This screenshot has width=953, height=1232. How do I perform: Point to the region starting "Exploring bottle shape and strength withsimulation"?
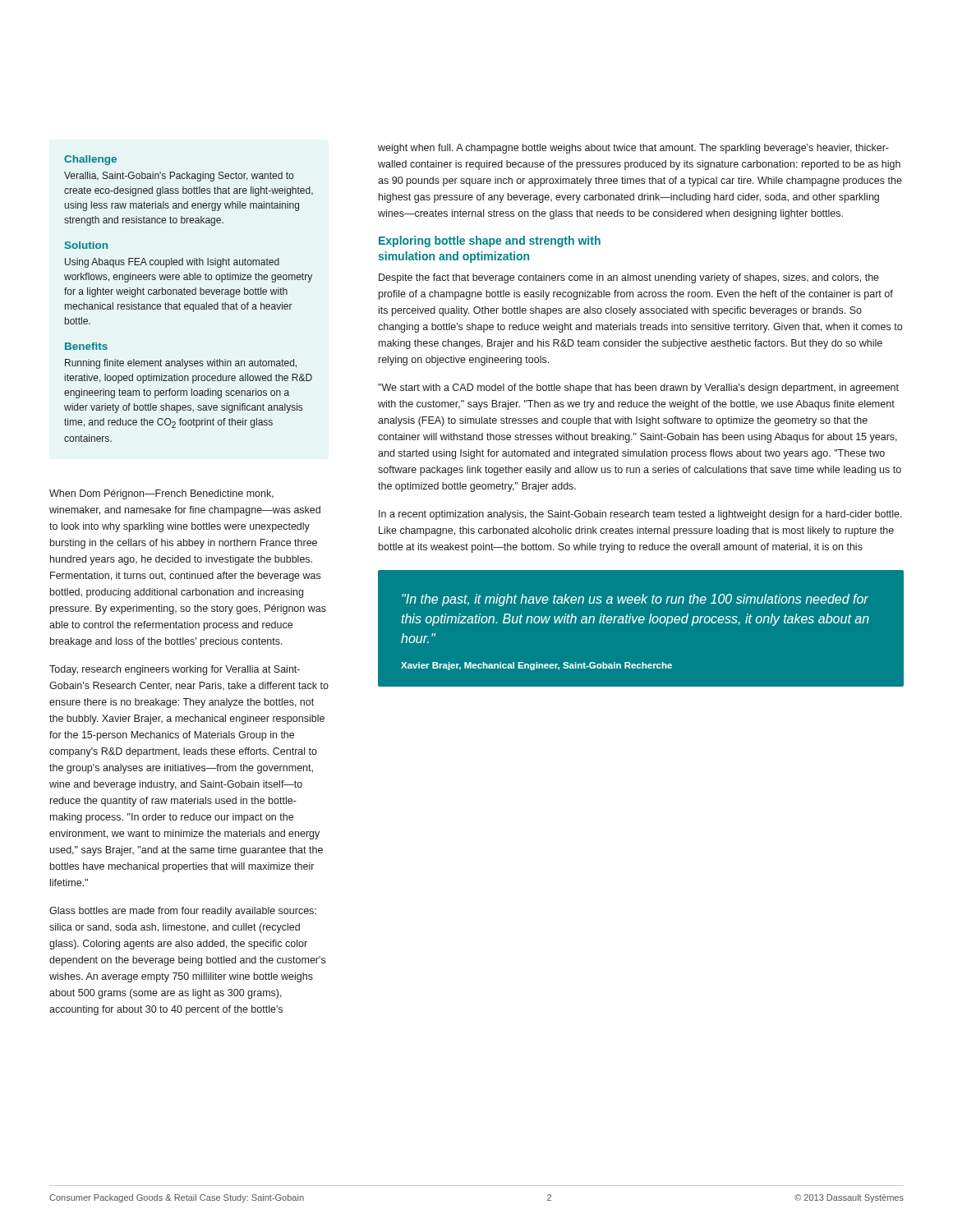point(489,248)
